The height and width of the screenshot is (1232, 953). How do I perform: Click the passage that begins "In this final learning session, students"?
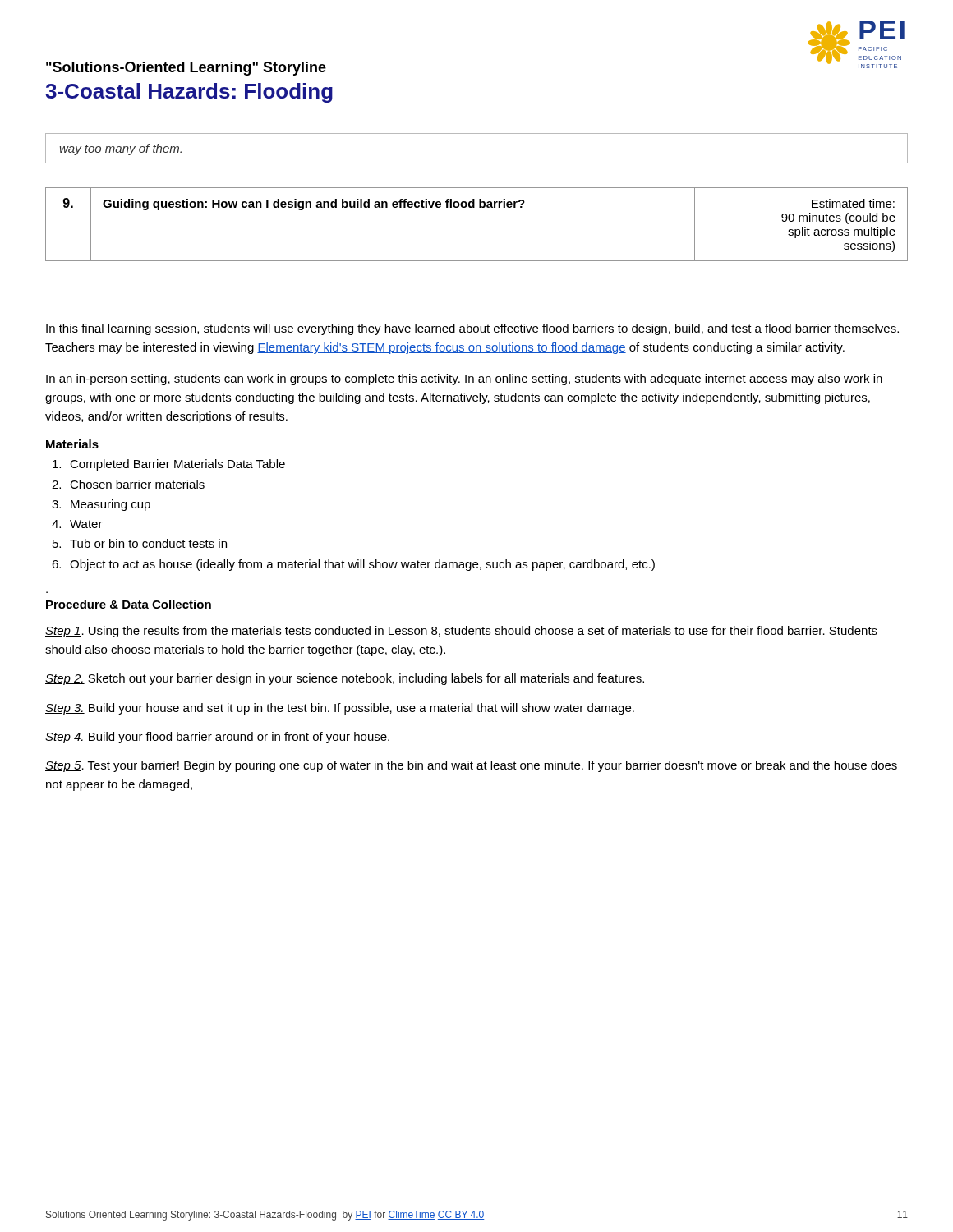click(x=472, y=338)
